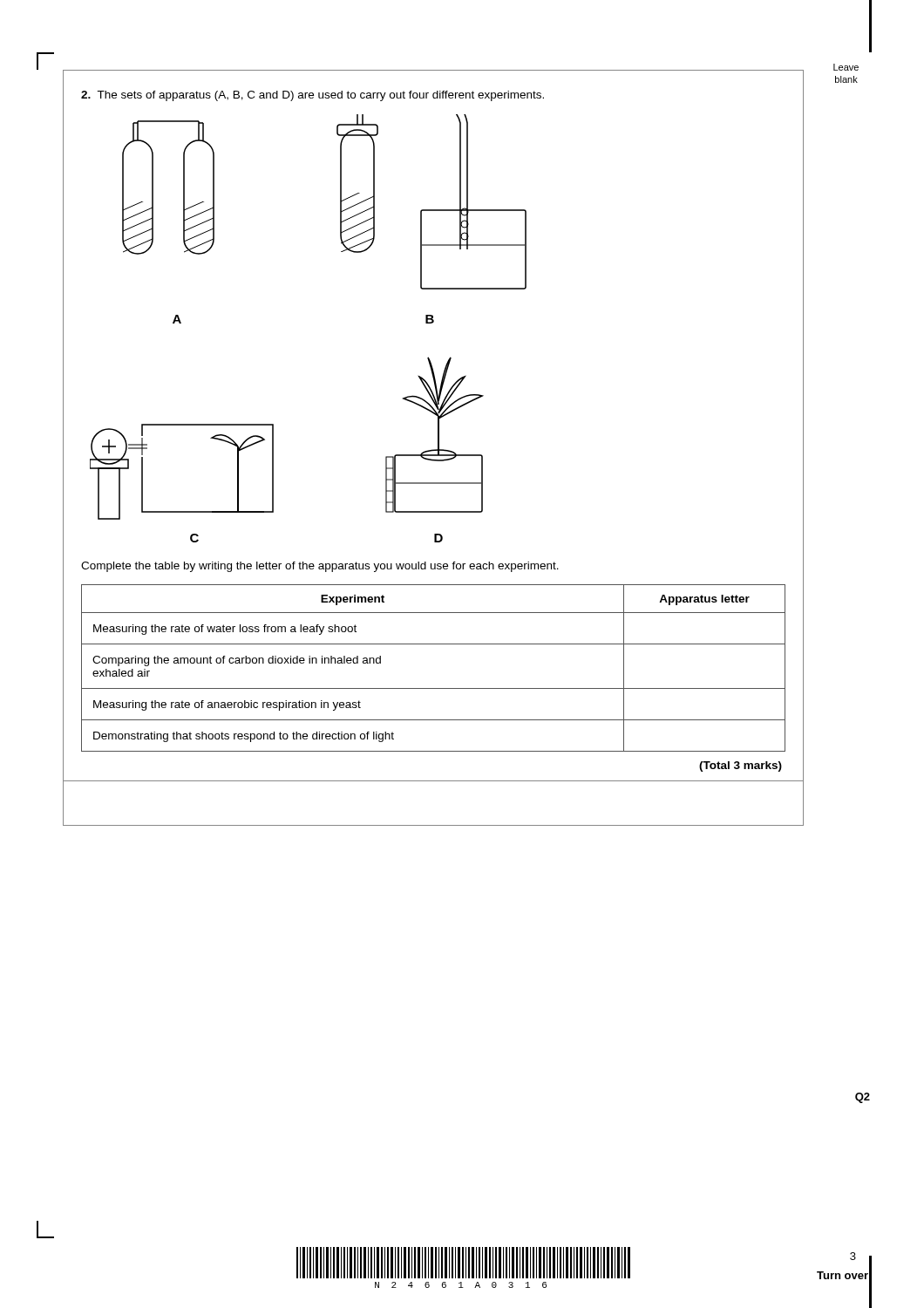Locate the text block containing "The sets of apparatus"

(x=313, y=95)
